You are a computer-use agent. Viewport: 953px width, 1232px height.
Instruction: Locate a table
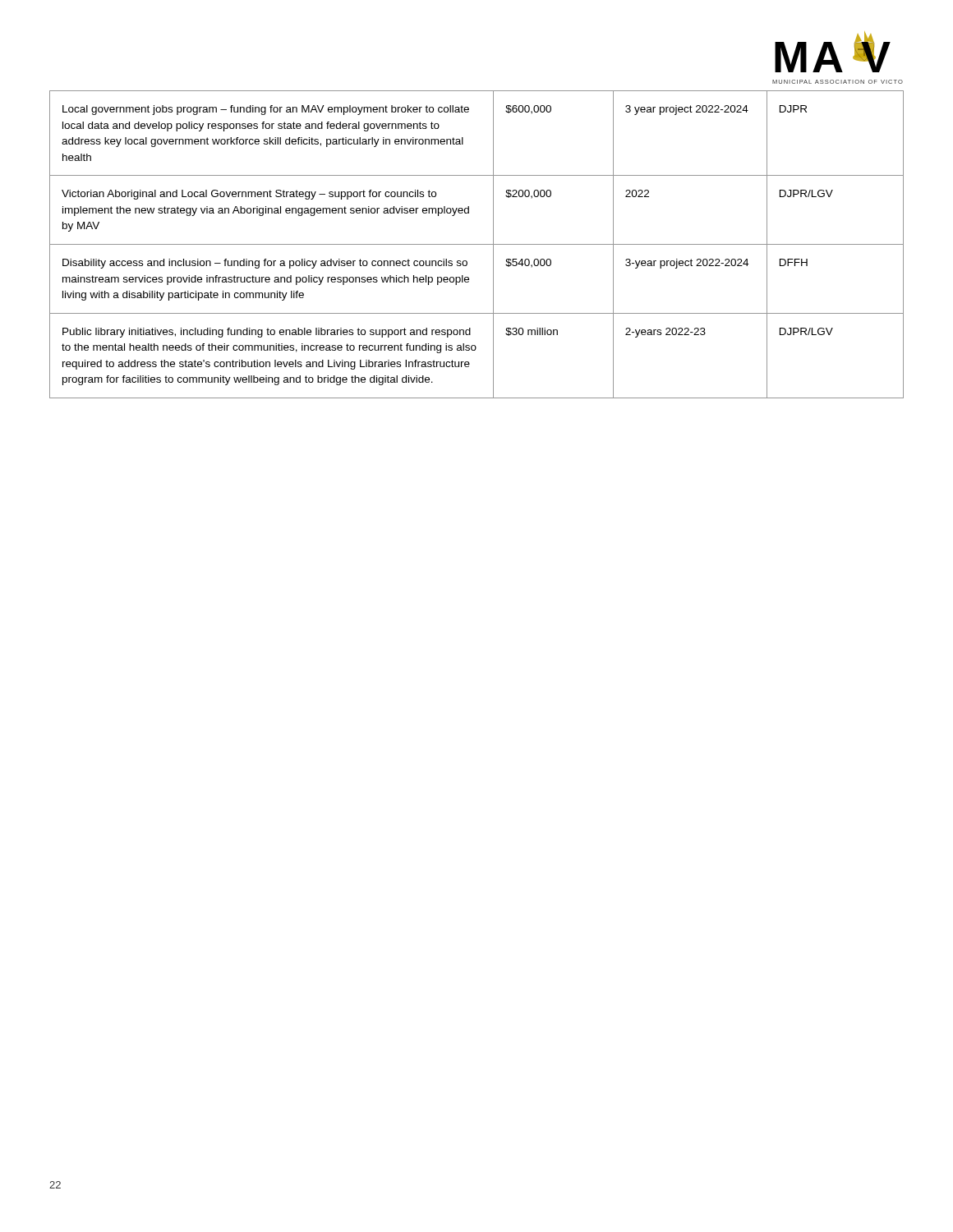click(x=476, y=244)
